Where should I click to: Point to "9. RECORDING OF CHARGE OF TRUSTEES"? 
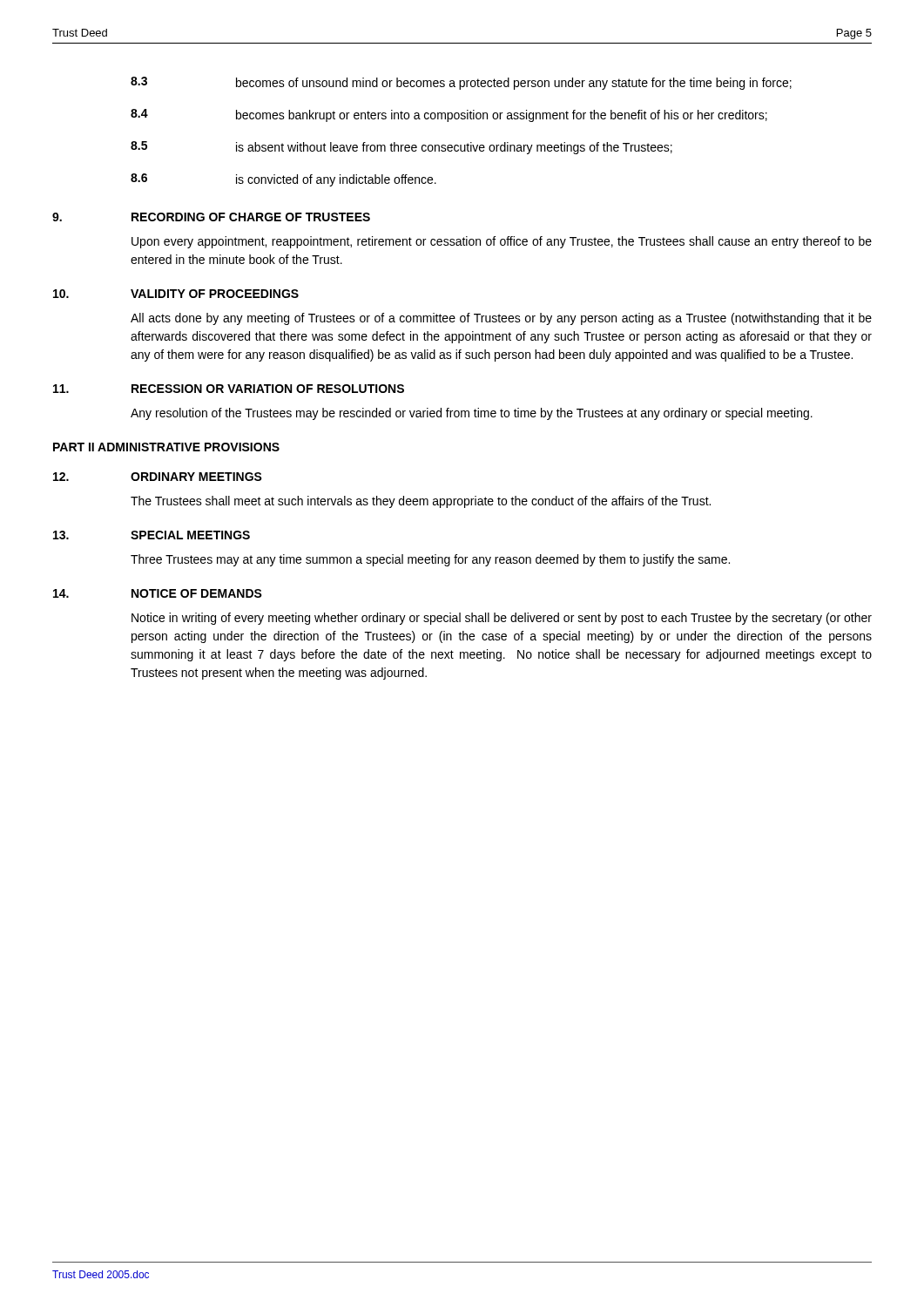pos(211,217)
